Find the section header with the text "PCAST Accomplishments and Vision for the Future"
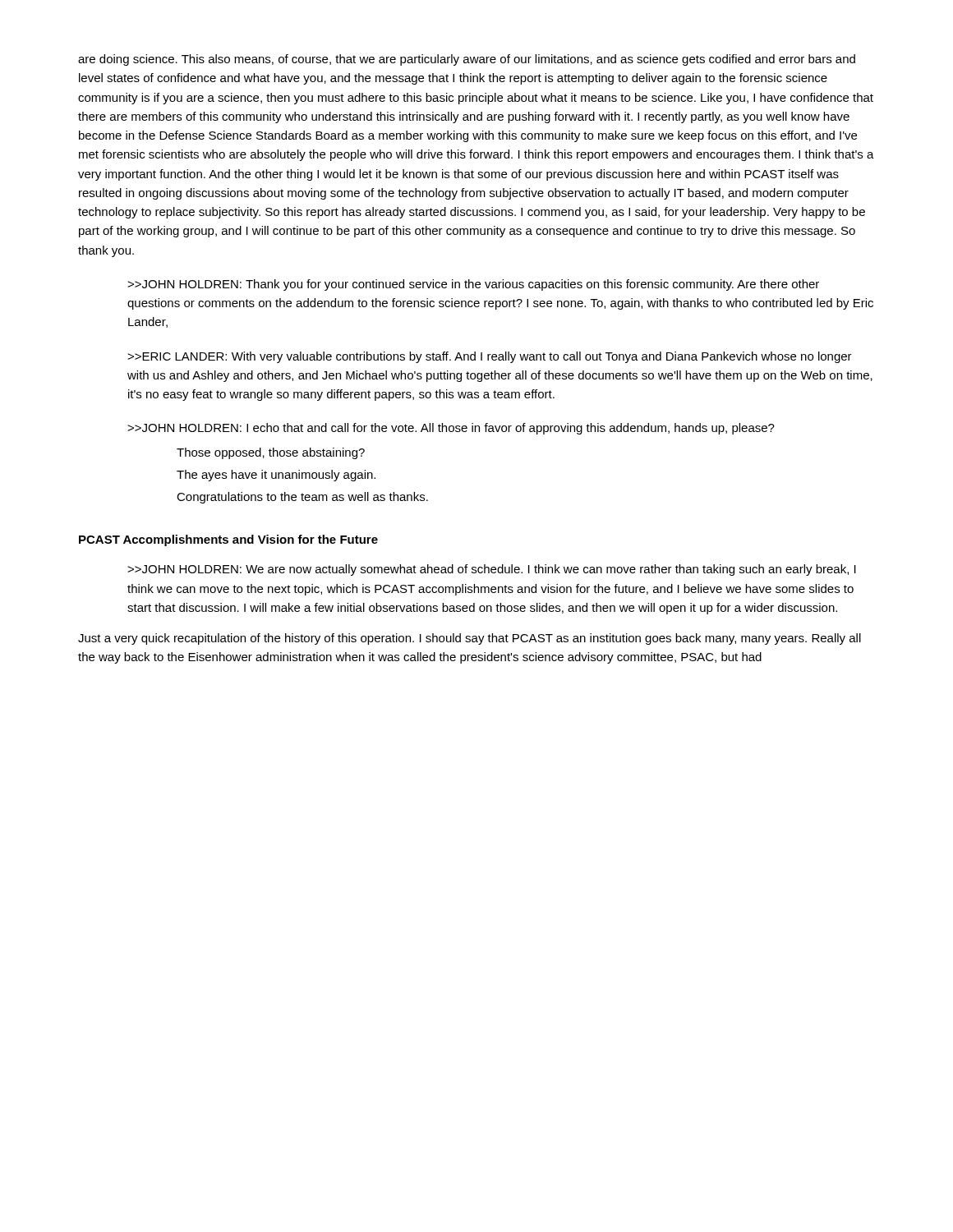Viewport: 953px width, 1232px height. click(x=228, y=539)
